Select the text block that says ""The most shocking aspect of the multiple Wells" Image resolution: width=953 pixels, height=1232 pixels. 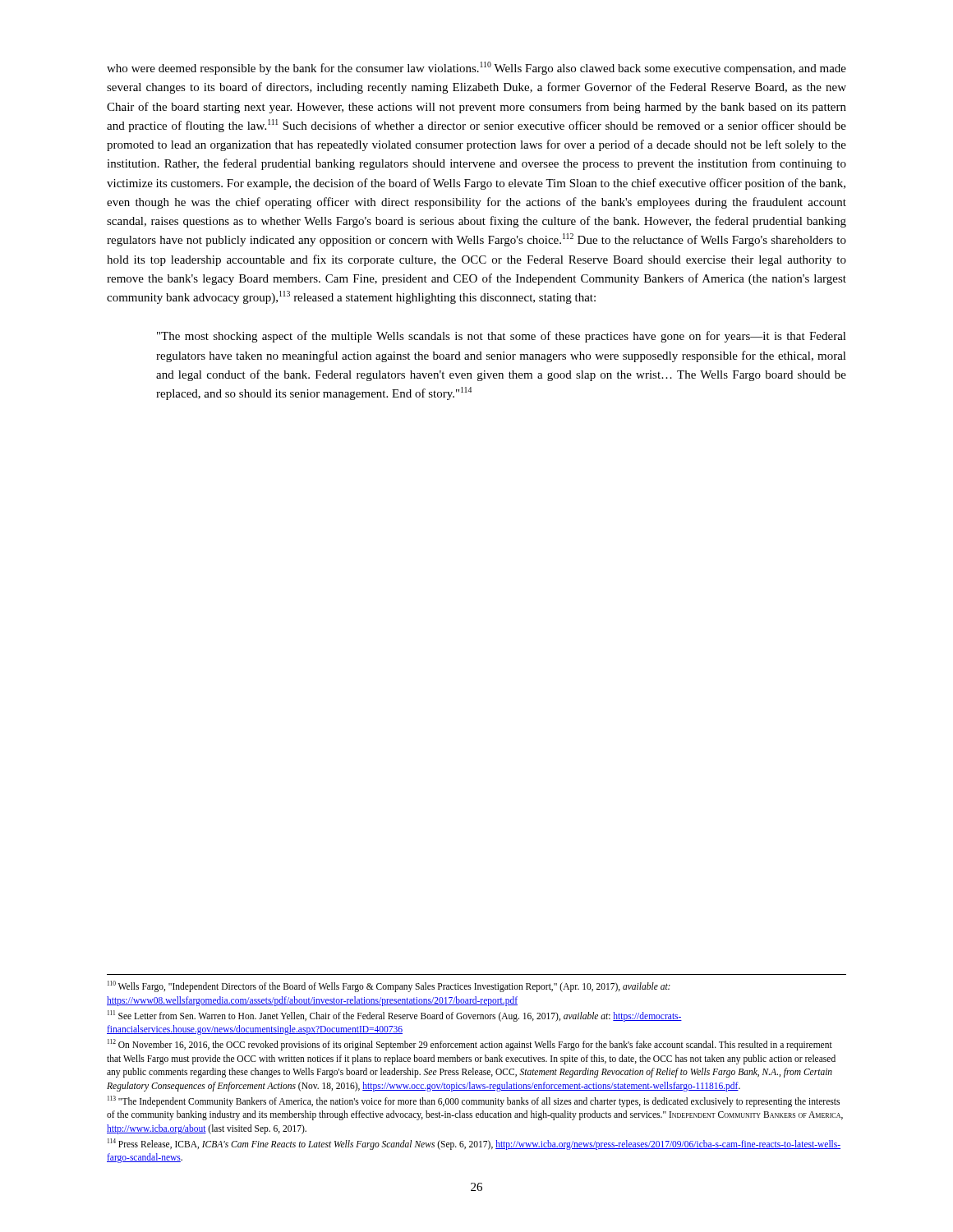point(501,365)
